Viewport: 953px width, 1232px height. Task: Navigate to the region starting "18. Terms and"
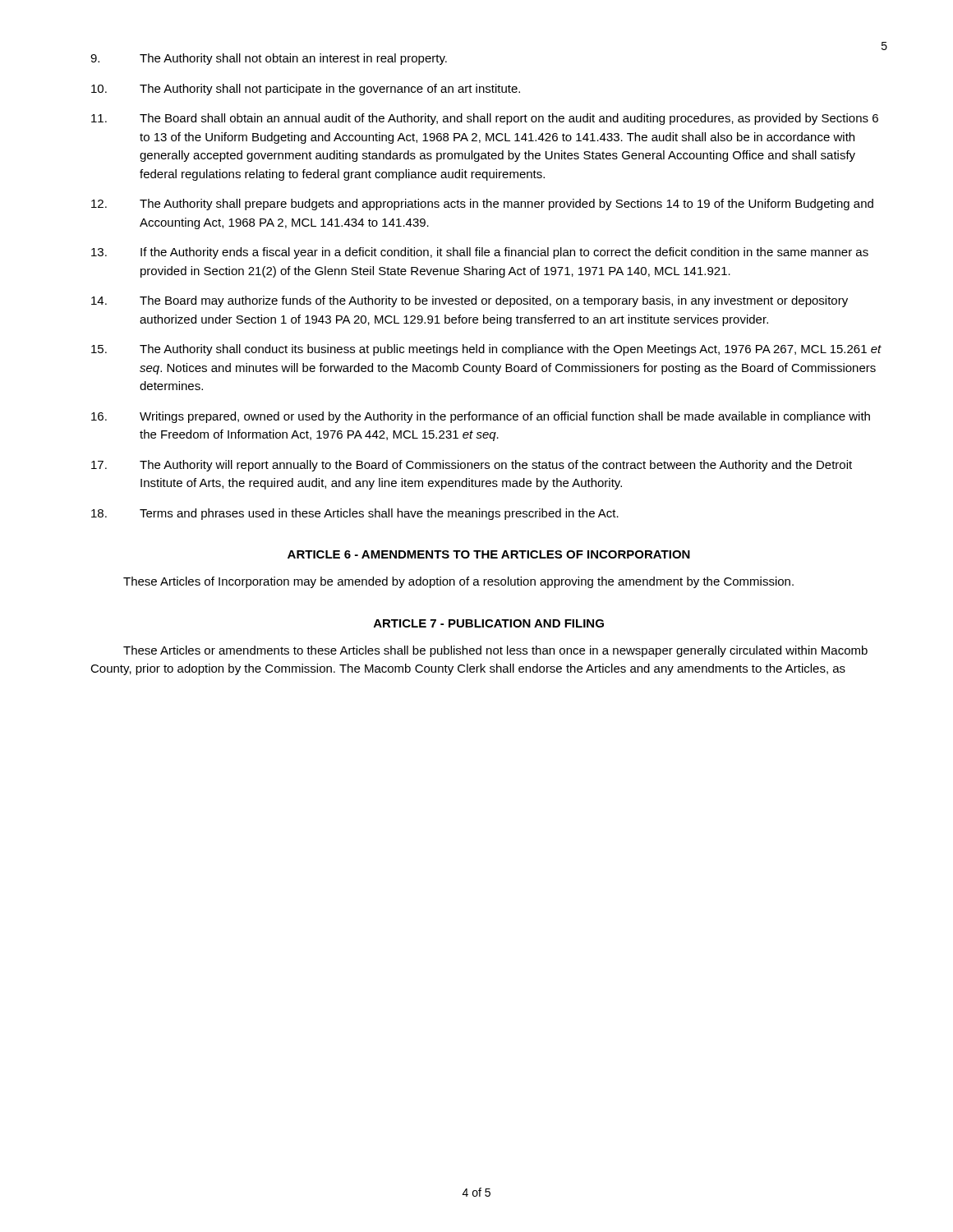pyautogui.click(x=355, y=513)
